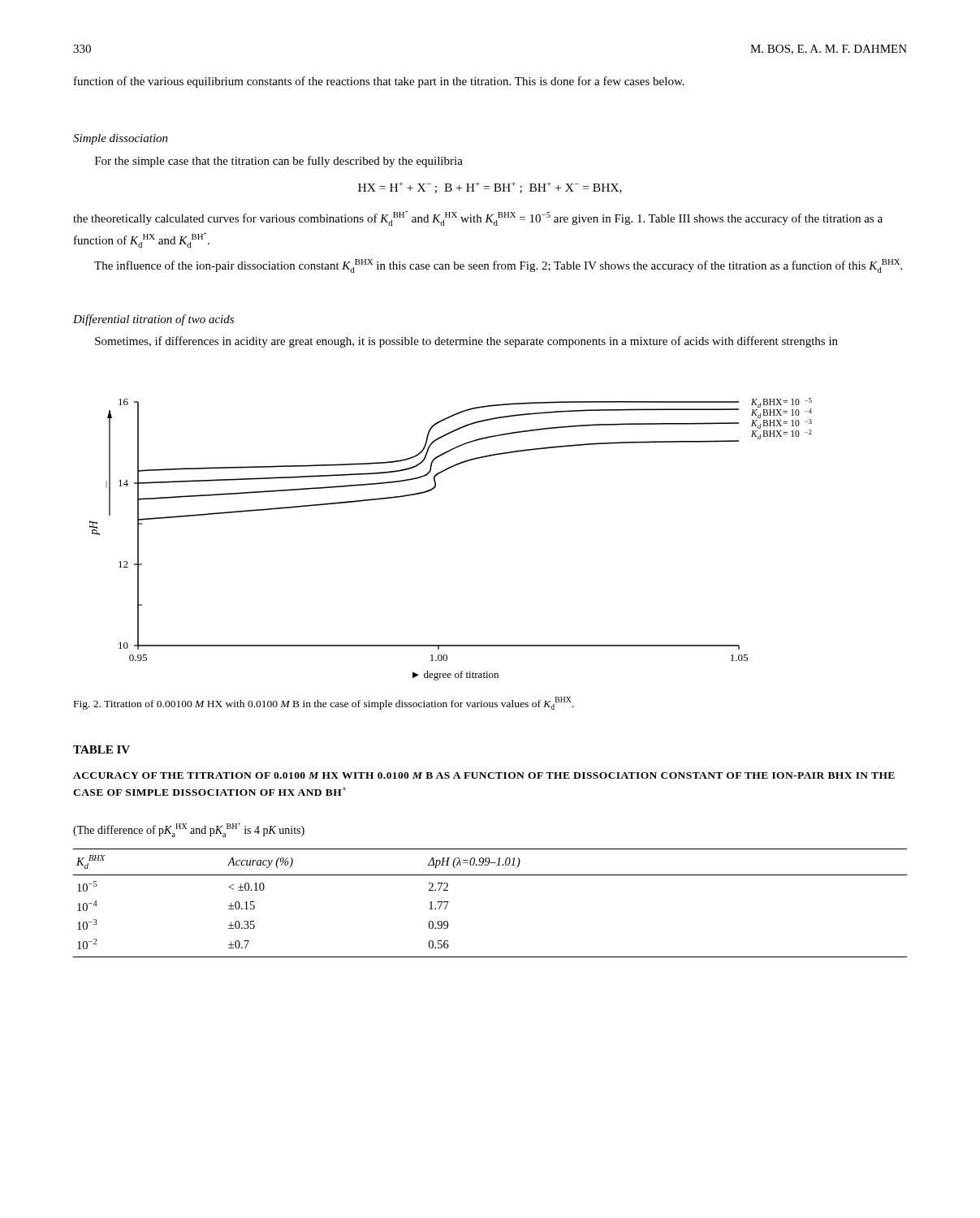Image resolution: width=980 pixels, height=1218 pixels.
Task: Find the text block containing "Sometimes, if differences in"
Action: (456, 341)
